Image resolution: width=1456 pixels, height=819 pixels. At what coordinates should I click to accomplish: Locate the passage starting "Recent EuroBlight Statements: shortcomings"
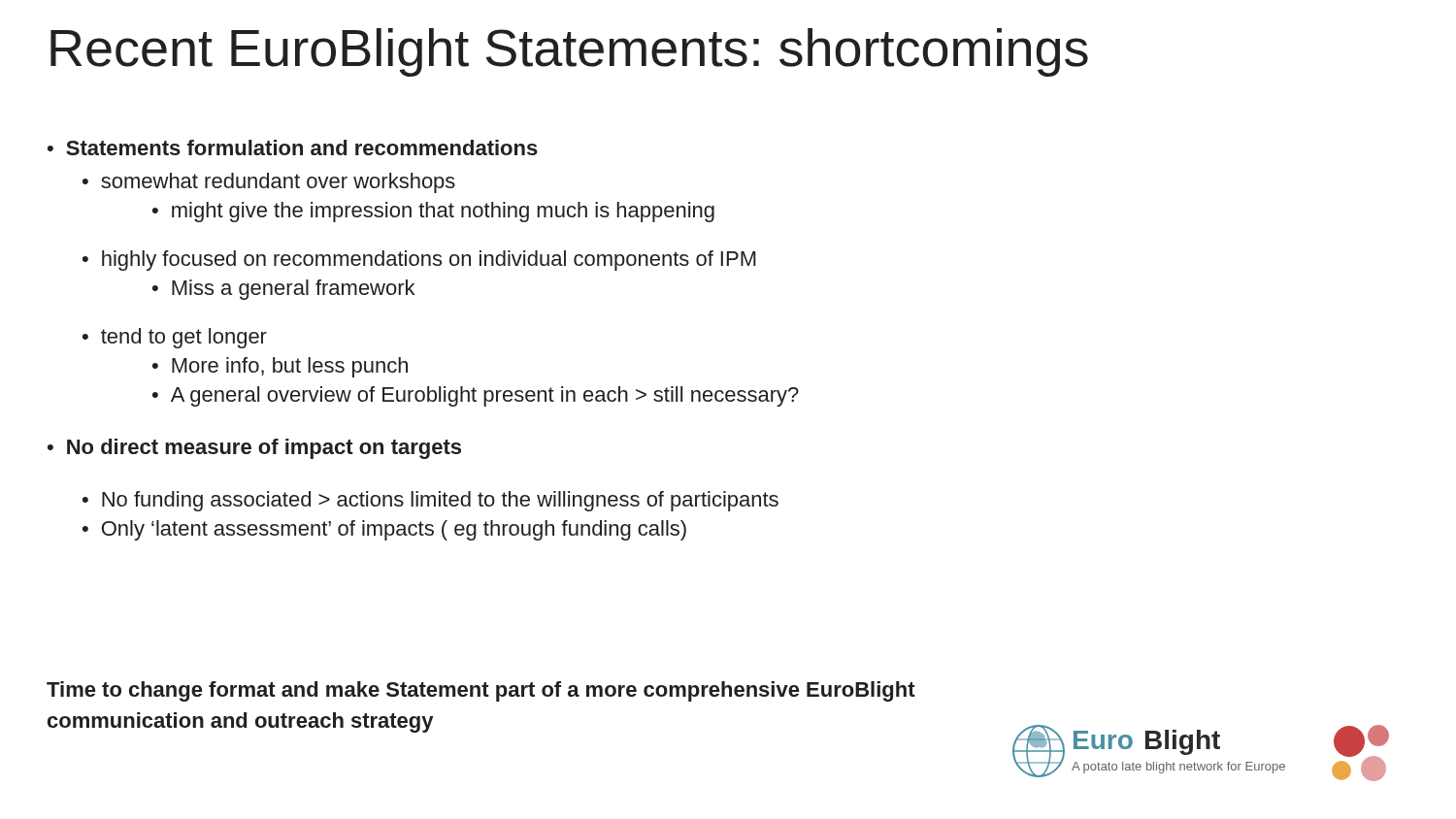click(x=728, y=48)
